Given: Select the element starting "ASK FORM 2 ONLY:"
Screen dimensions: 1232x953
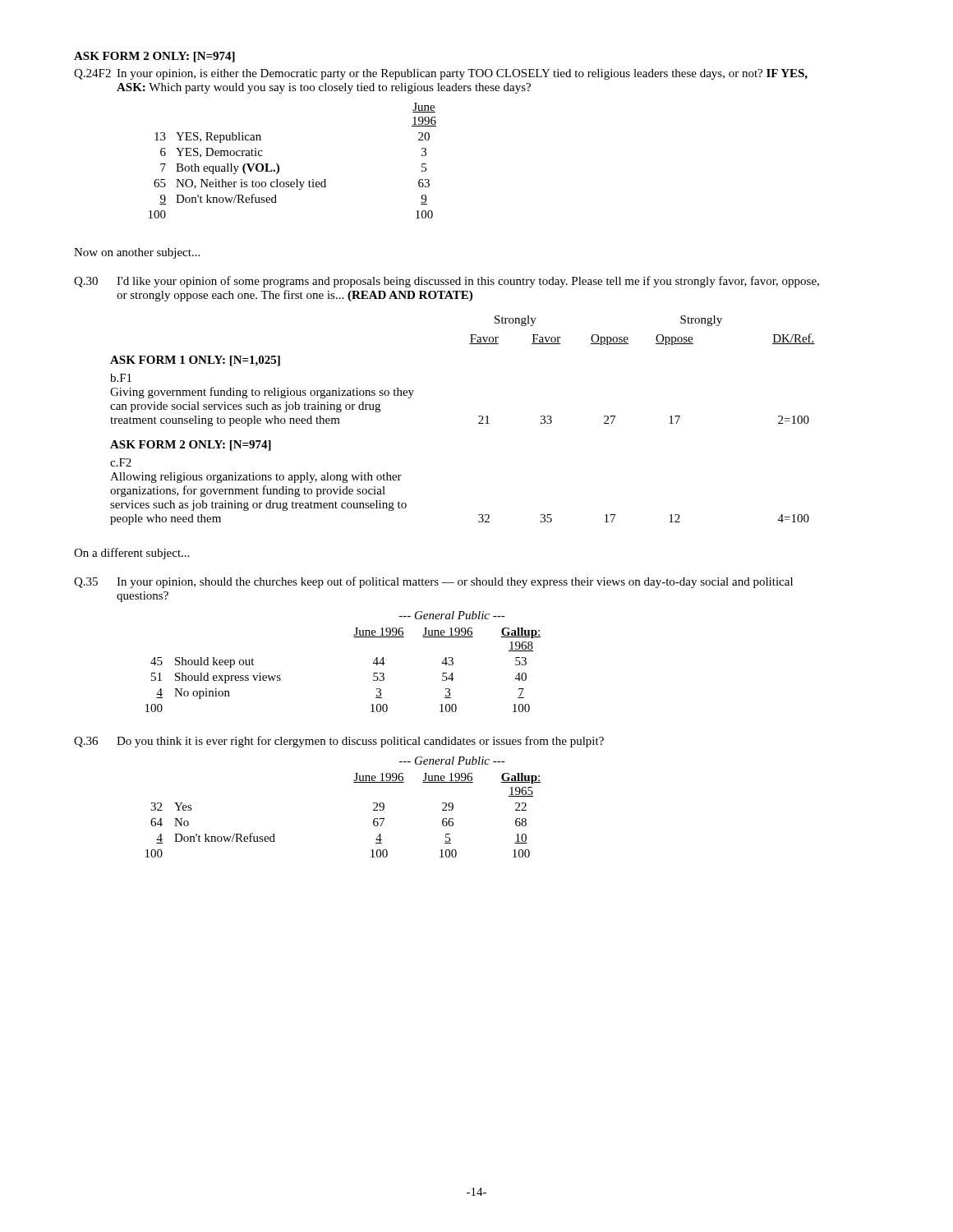Looking at the screenshot, I should coord(155,56).
